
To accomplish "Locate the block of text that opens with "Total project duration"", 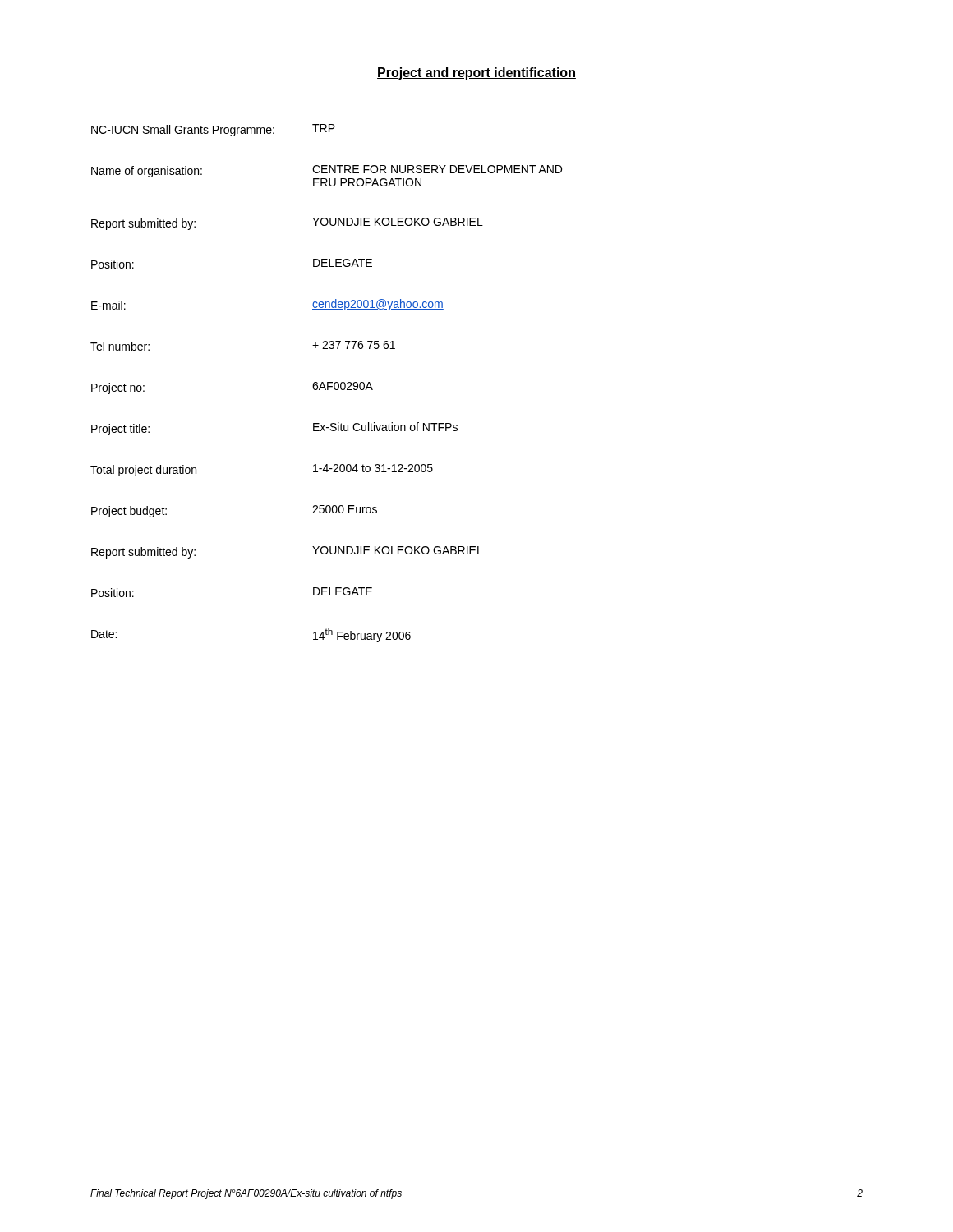I will tap(140, 470).
